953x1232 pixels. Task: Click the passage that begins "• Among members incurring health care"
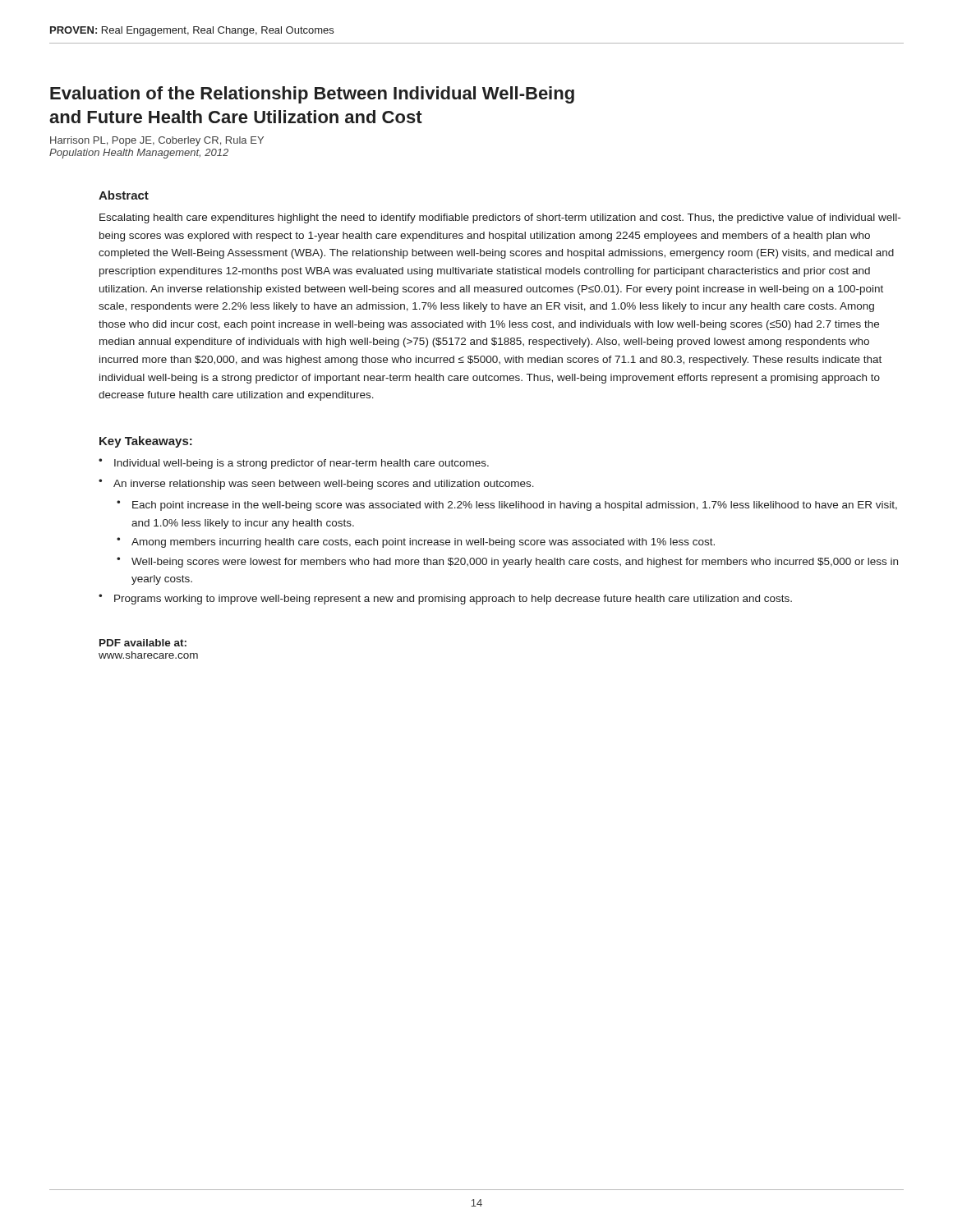(416, 542)
